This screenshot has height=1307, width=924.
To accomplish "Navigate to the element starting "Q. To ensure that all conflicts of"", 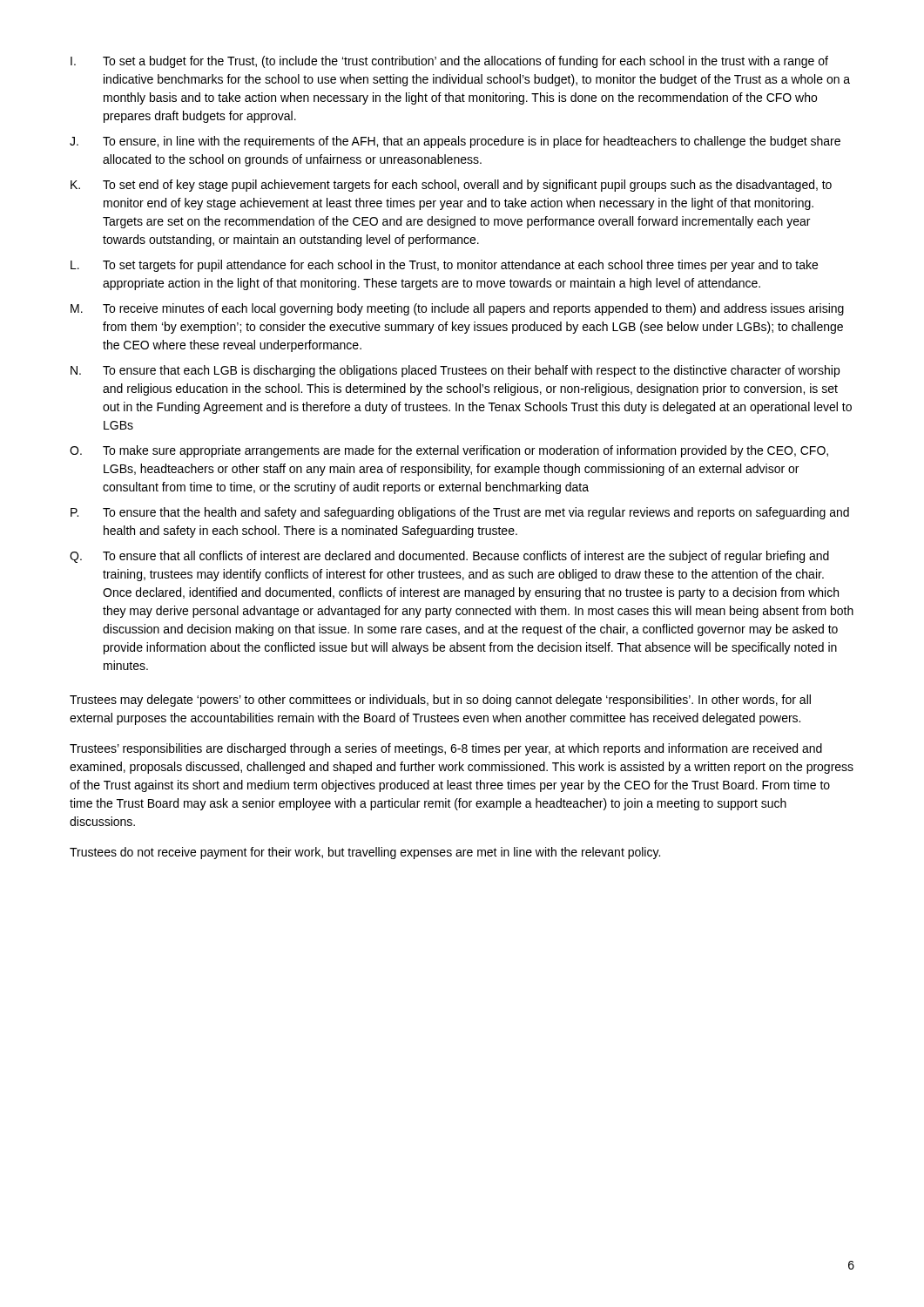I will coord(462,611).
